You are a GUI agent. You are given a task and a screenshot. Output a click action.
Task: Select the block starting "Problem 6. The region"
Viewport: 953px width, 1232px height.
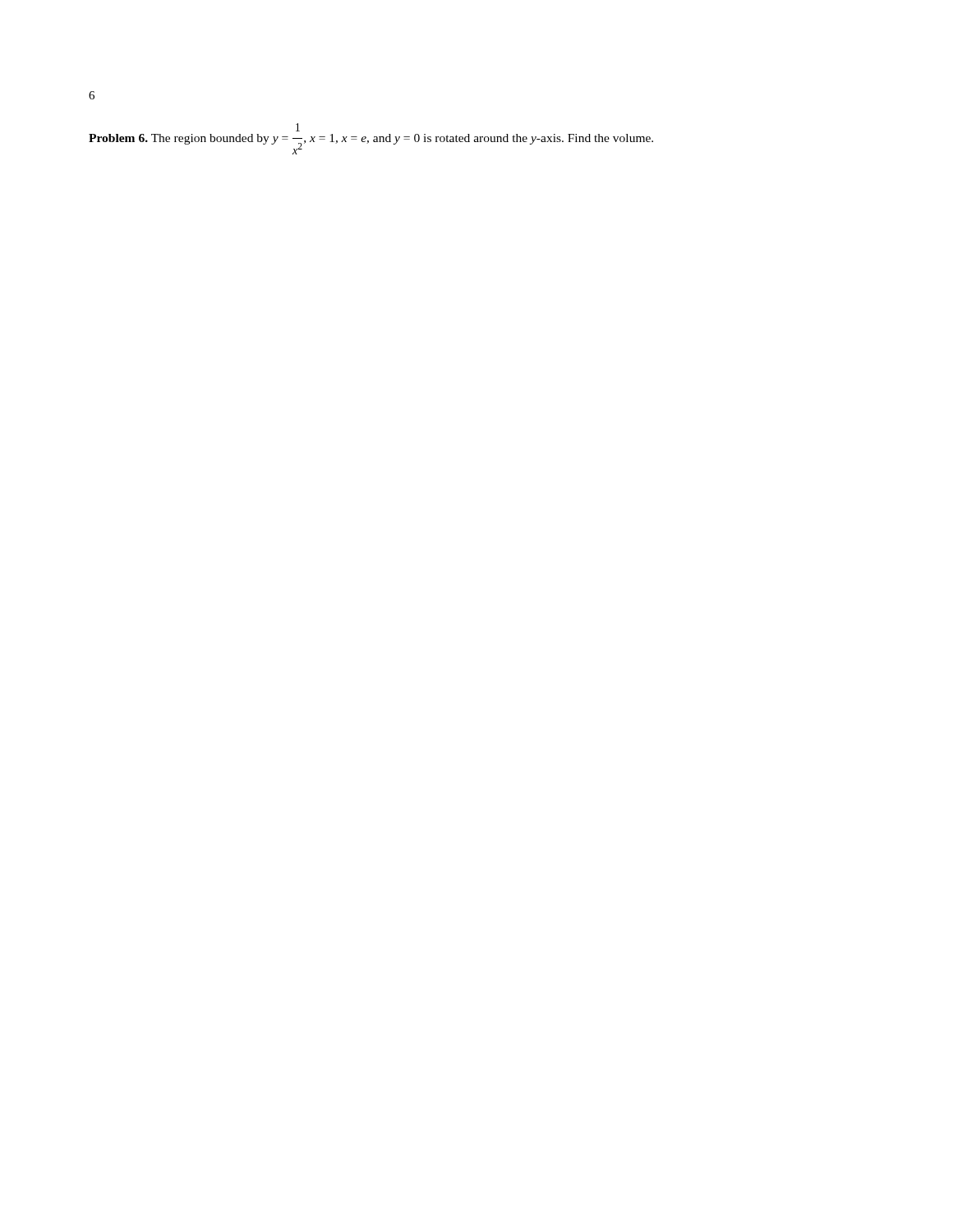[371, 139]
